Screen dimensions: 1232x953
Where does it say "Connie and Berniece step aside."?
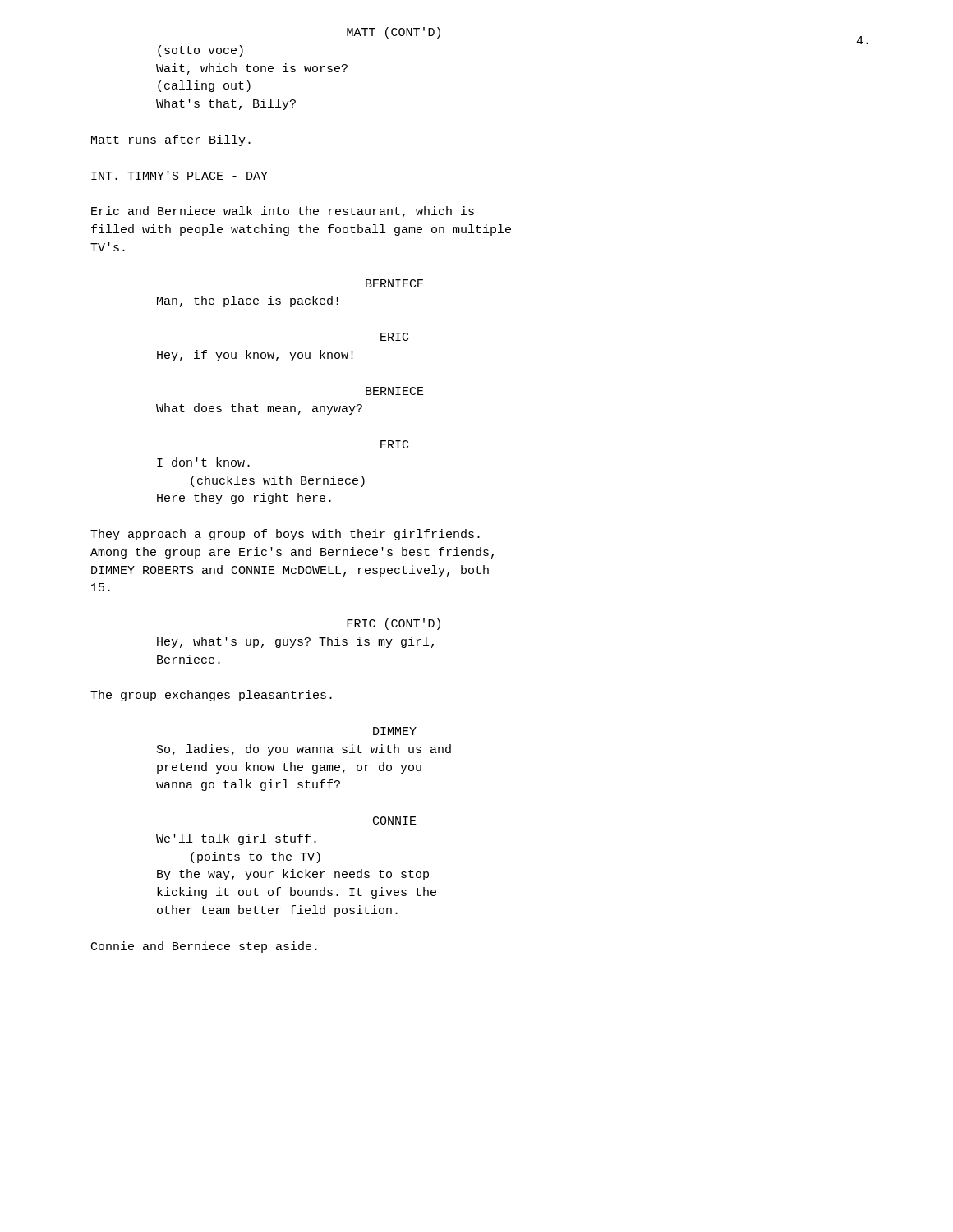pyautogui.click(x=205, y=947)
